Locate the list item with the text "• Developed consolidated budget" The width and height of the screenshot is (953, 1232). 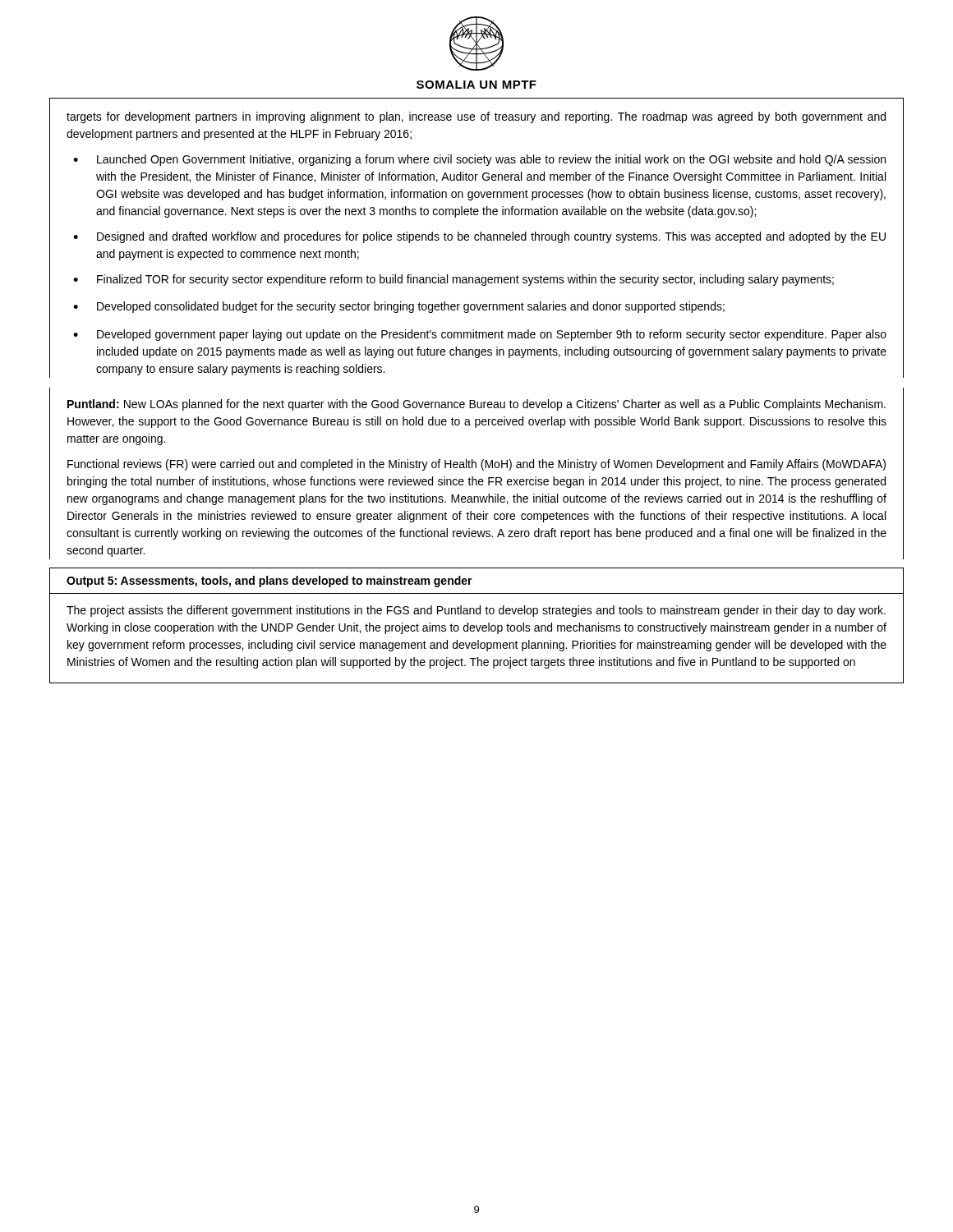(x=480, y=308)
